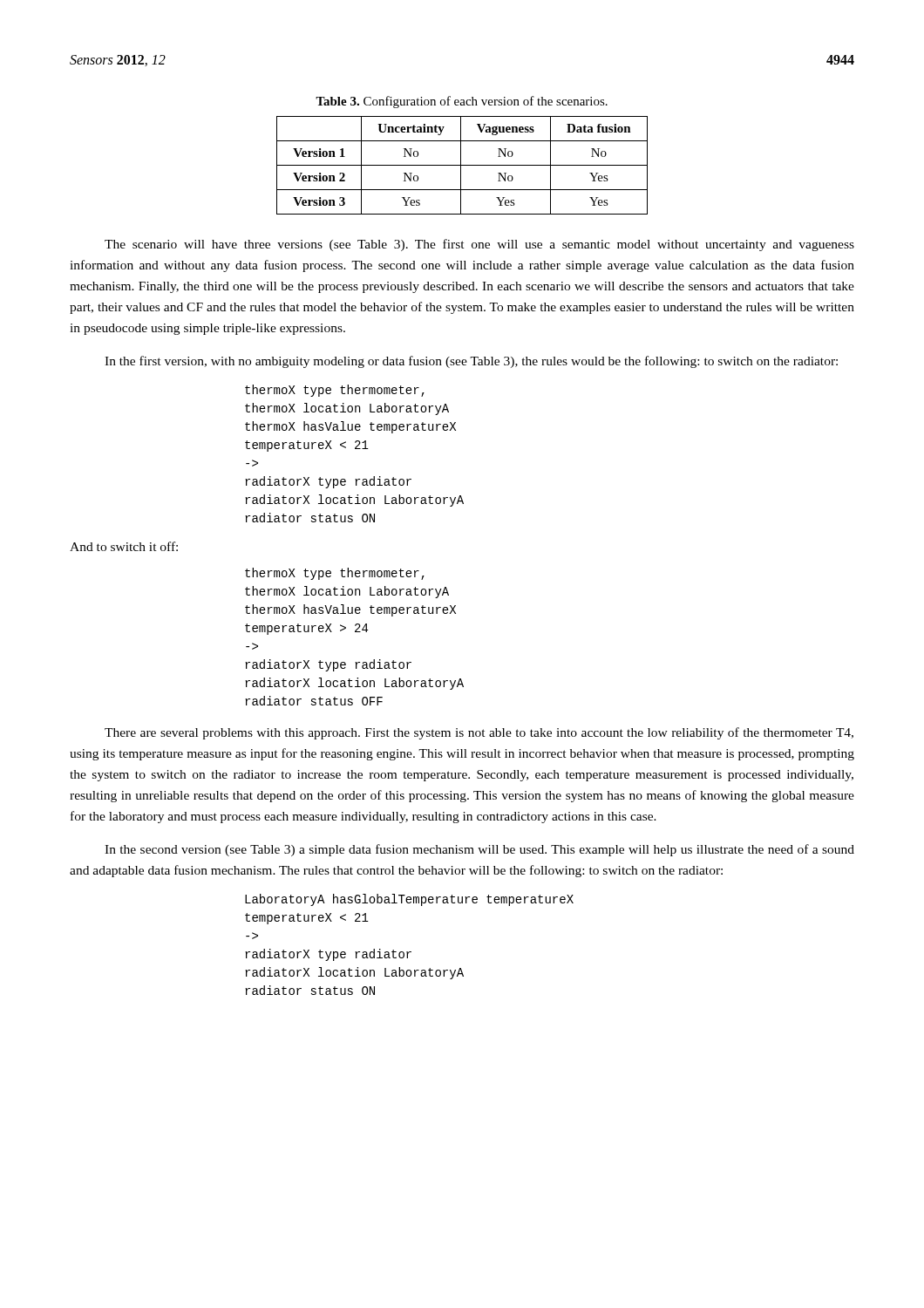This screenshot has width=924, height=1308.
Task: Where is the passage that starts "LaboratoryA hasGlobalTemperature temperatureX temperatureX radiatorX type radiator"?
Action: (409, 946)
